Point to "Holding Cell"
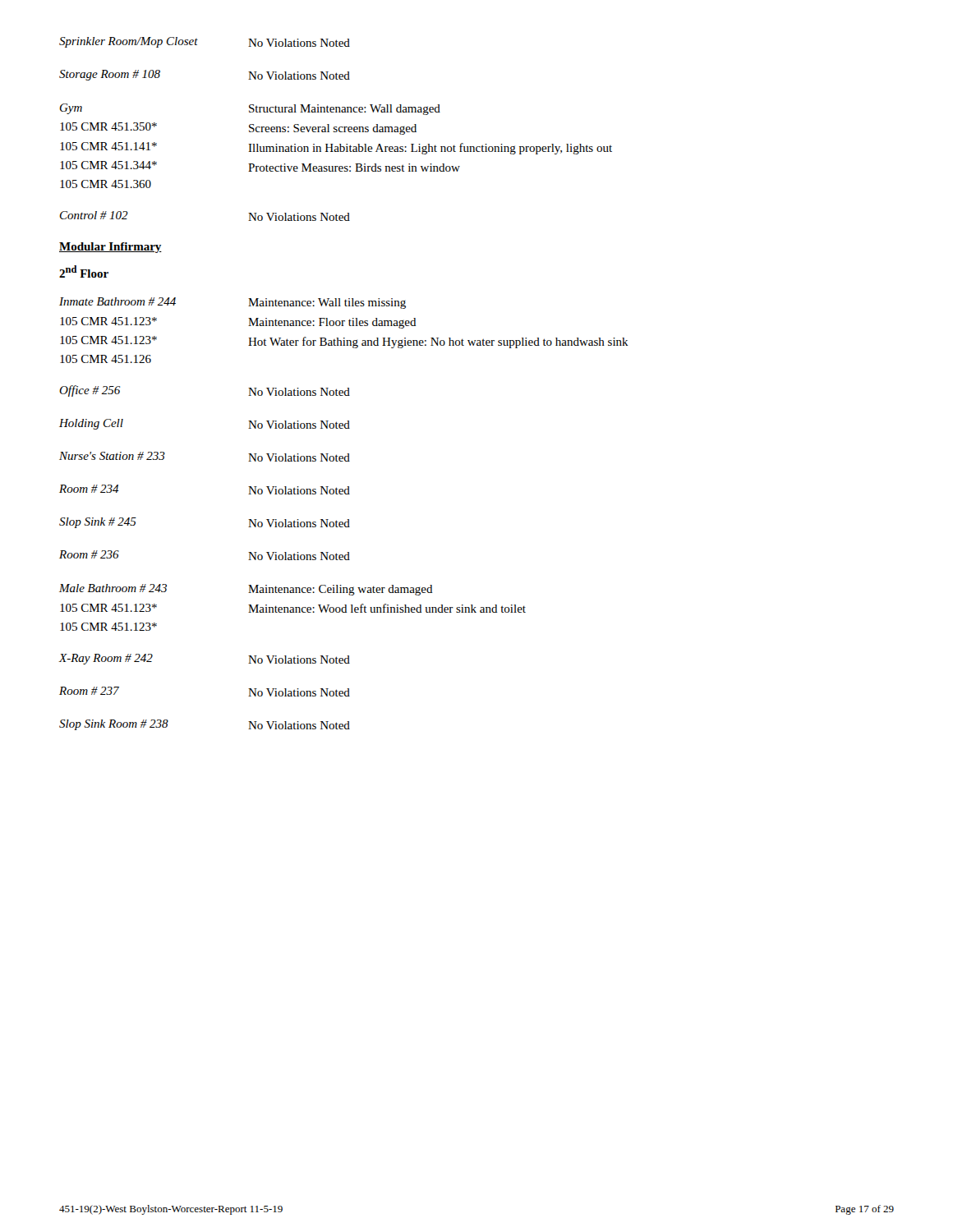 coord(91,423)
